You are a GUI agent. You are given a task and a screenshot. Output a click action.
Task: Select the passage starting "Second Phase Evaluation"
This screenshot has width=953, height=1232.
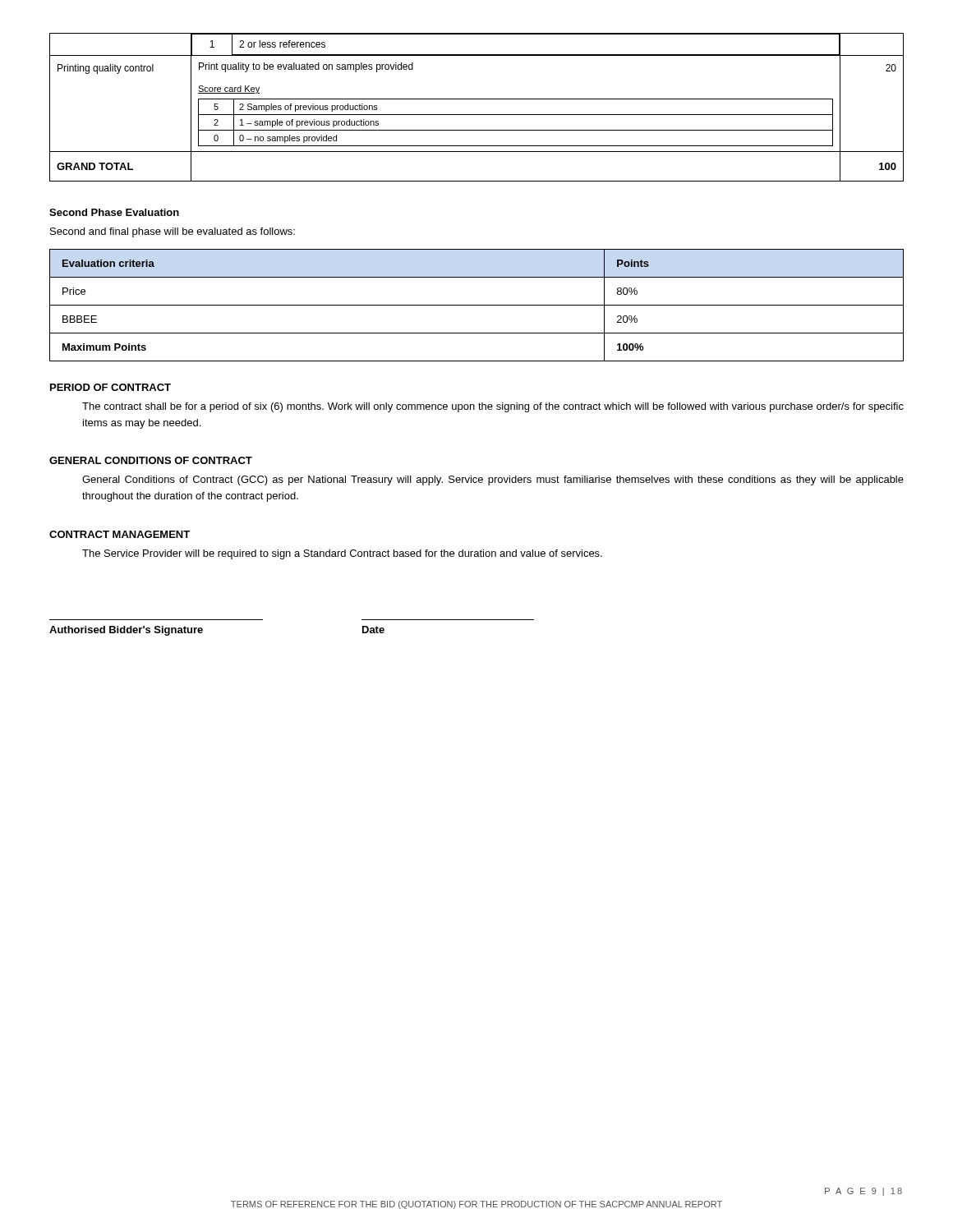pyautogui.click(x=114, y=212)
